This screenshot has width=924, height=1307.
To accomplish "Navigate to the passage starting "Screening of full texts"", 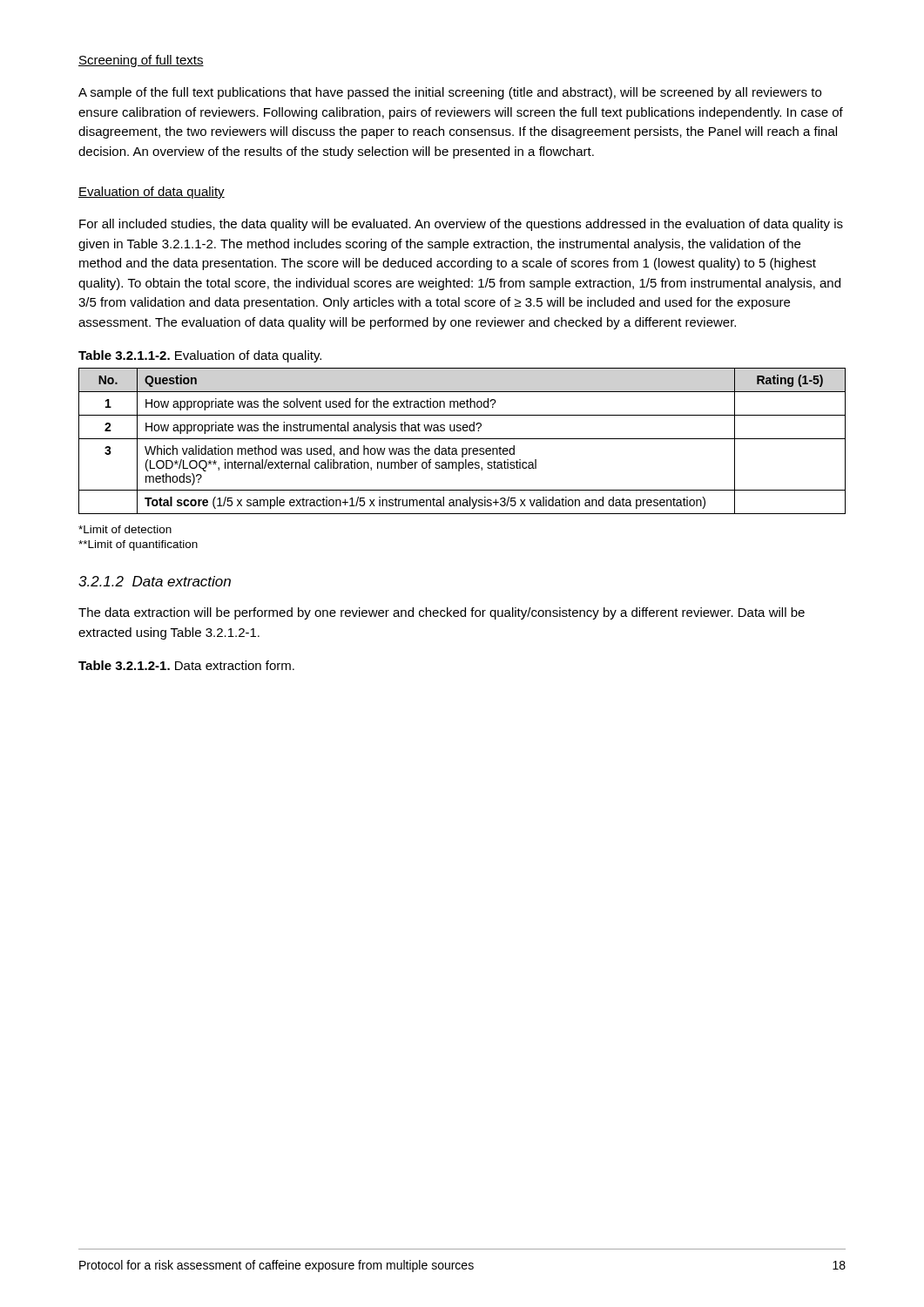I will tap(141, 60).
